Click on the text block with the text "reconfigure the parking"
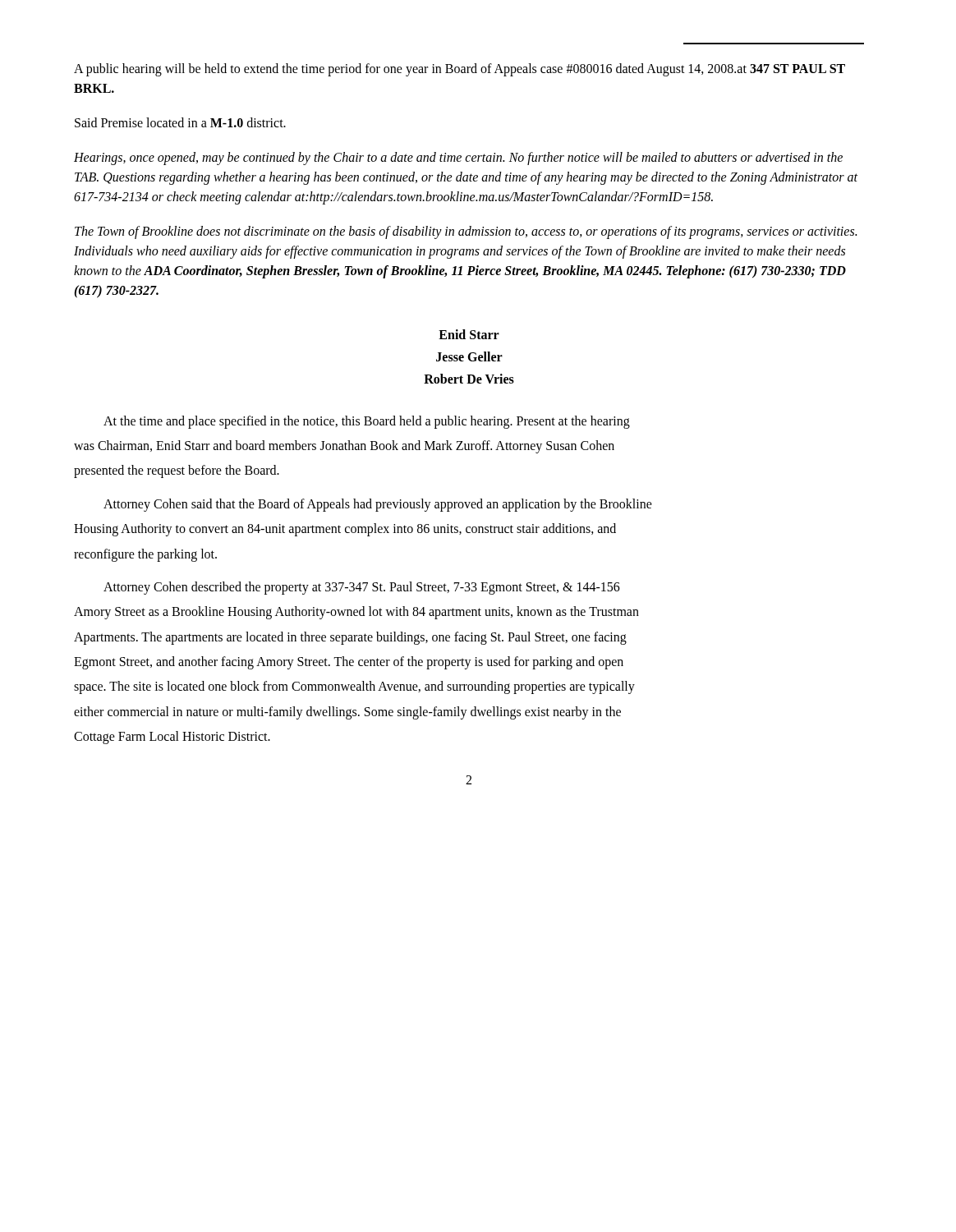The width and height of the screenshot is (956, 1232). 146,554
